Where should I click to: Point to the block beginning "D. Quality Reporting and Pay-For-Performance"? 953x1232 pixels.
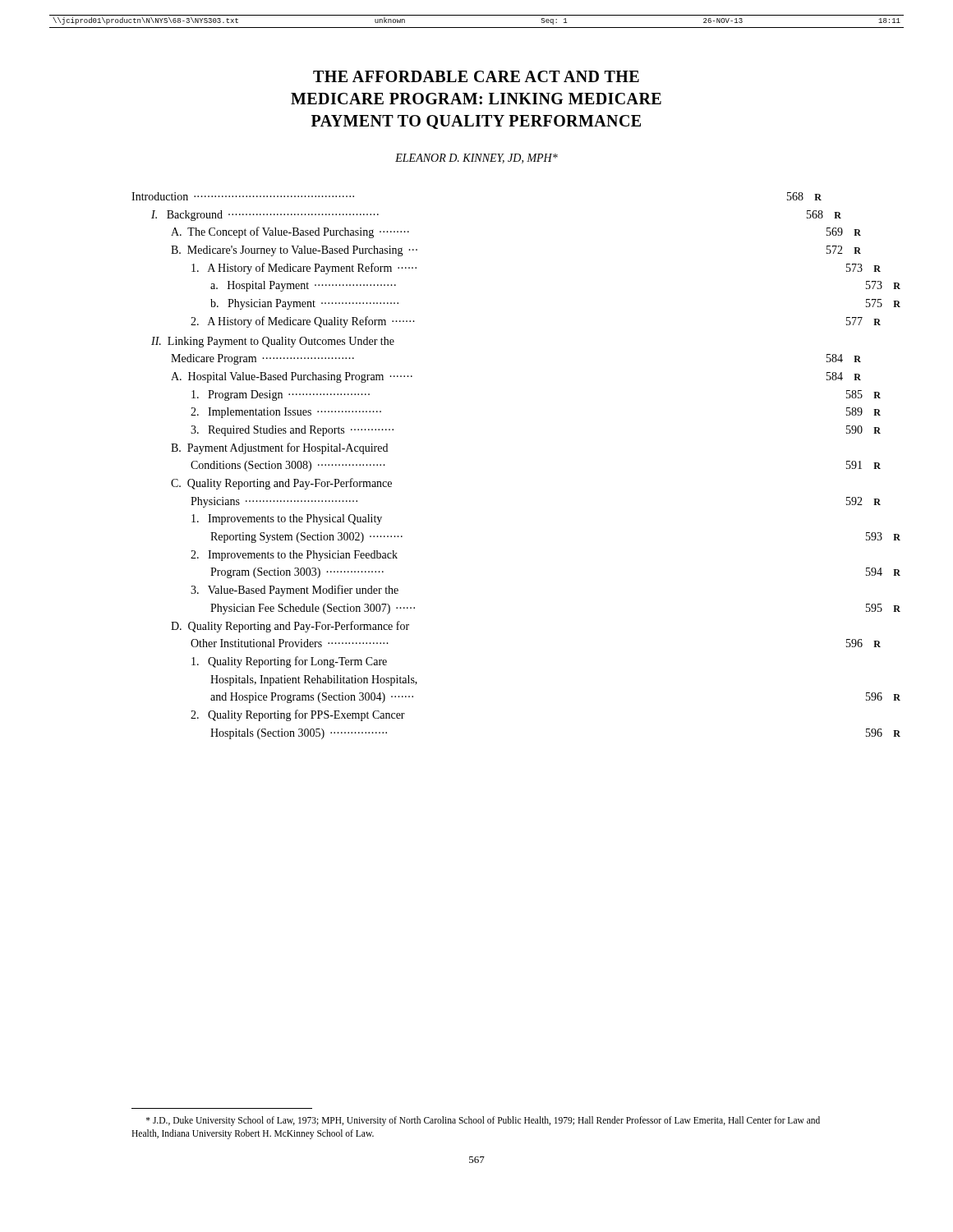coord(290,626)
